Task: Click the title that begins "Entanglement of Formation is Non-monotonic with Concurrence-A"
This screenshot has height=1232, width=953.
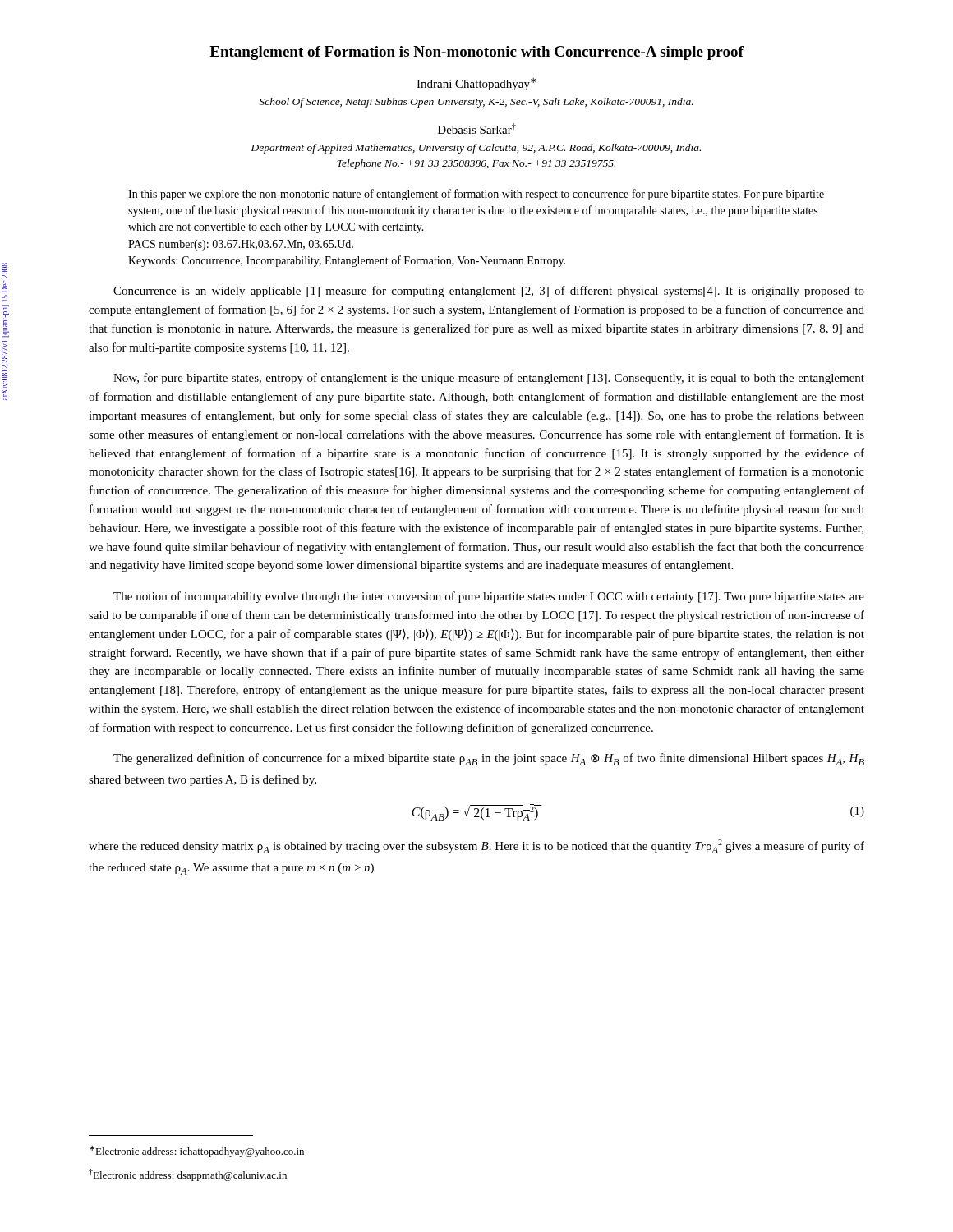Action: point(476,52)
